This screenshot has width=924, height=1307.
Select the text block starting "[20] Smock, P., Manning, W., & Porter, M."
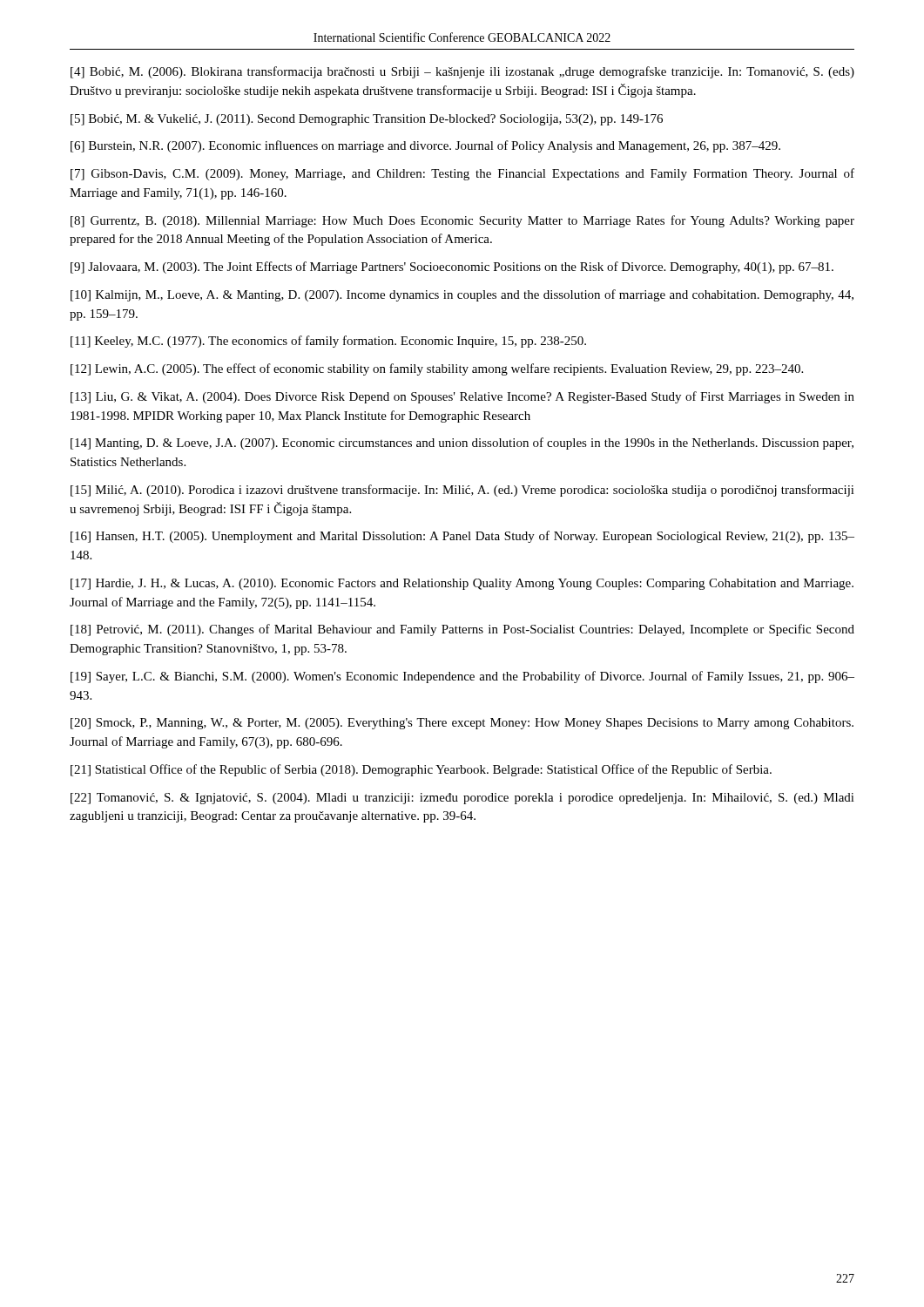click(x=462, y=732)
